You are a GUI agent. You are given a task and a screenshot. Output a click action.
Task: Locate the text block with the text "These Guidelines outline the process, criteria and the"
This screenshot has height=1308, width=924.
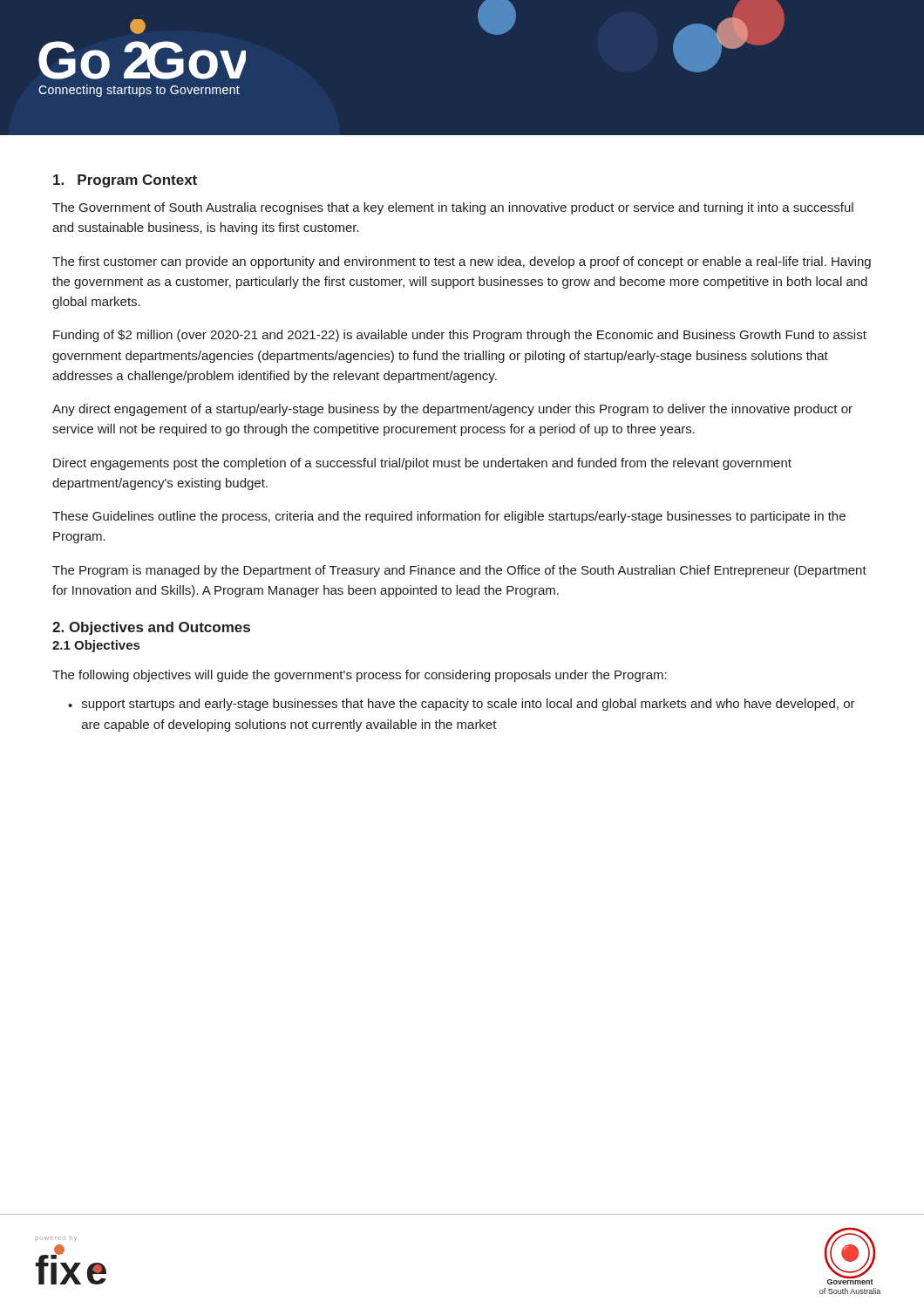(x=449, y=526)
